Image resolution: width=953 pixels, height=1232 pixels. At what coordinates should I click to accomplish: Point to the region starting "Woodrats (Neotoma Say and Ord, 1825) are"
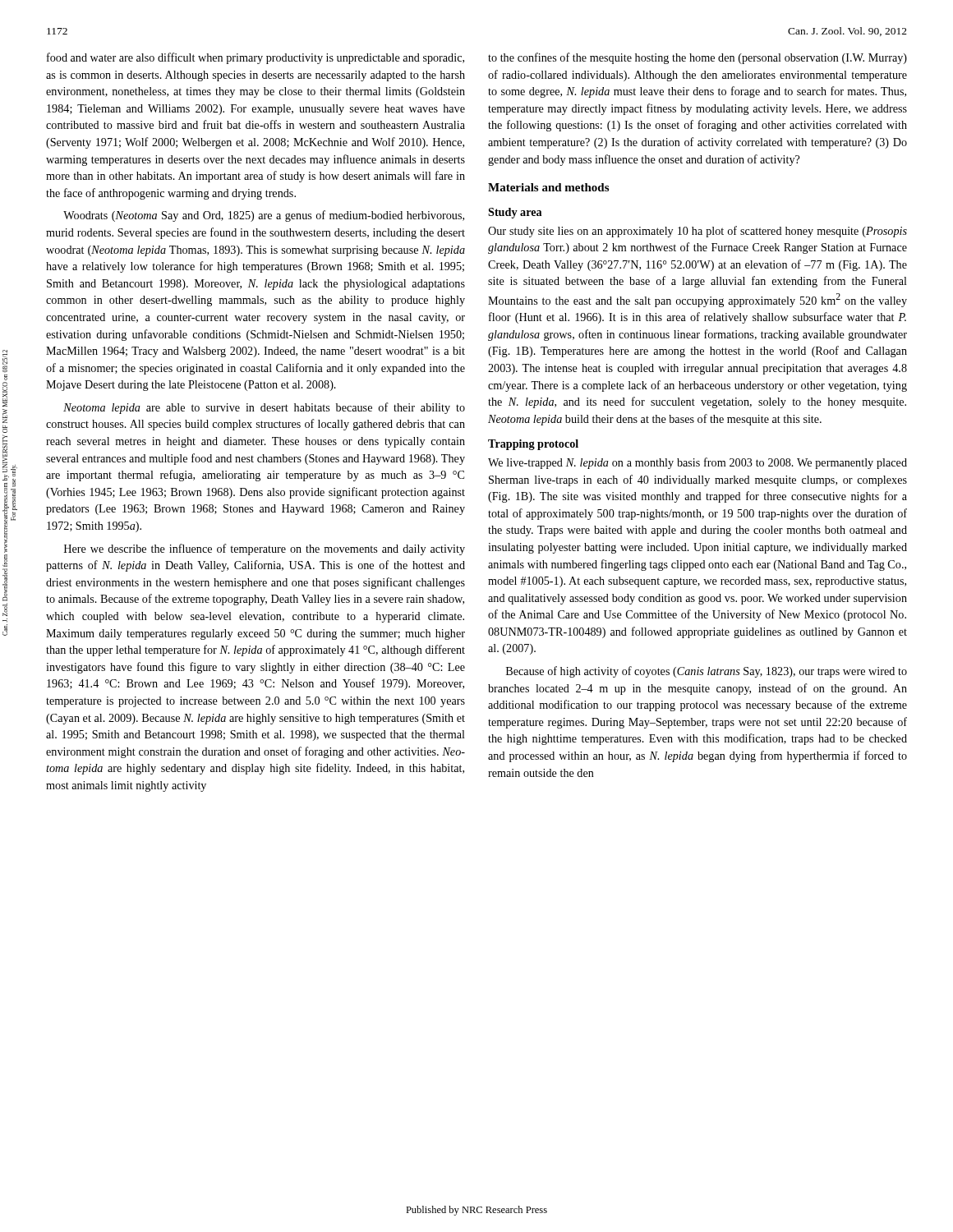coord(255,300)
